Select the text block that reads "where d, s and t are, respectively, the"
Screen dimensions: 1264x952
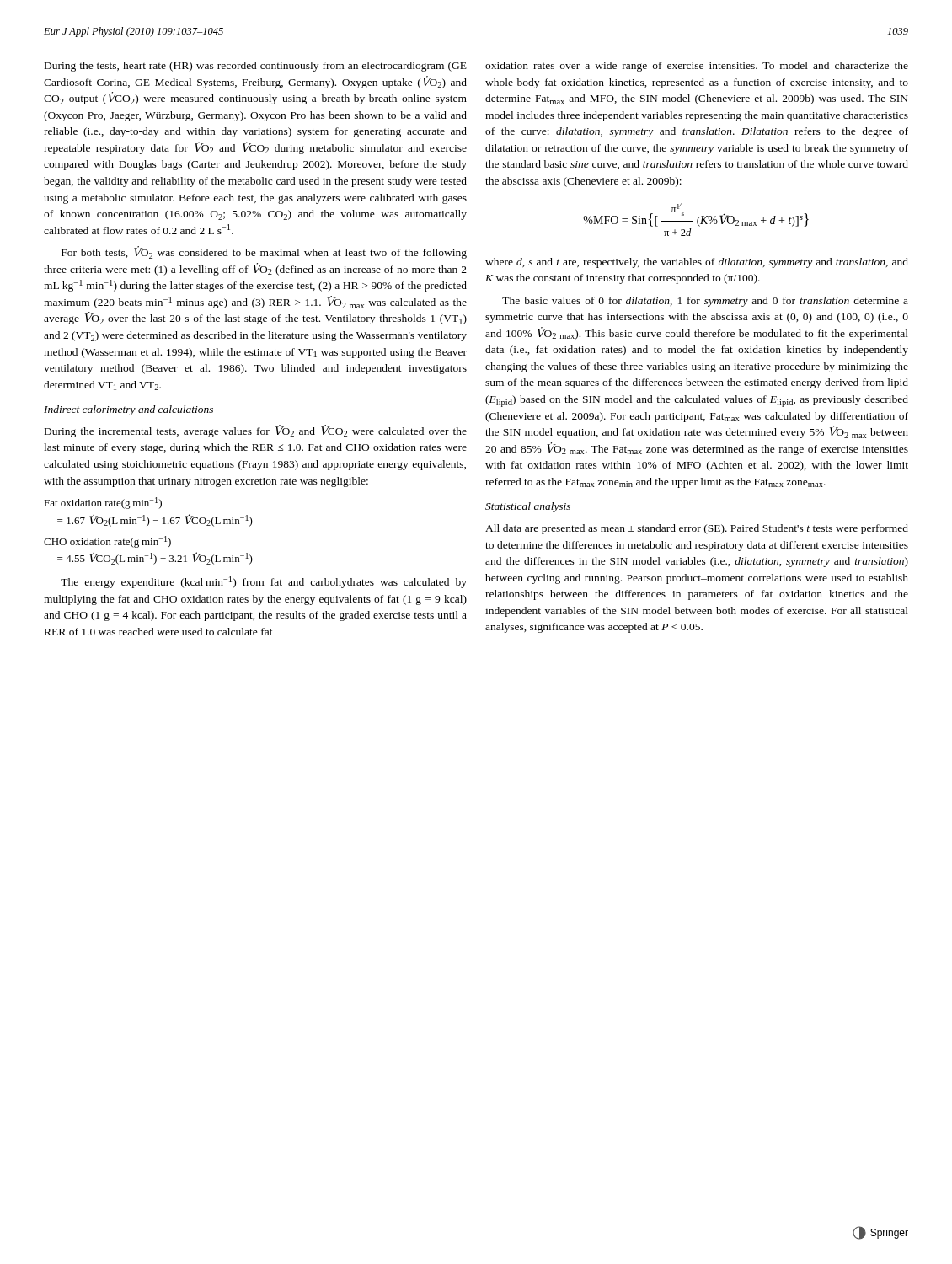tap(697, 270)
